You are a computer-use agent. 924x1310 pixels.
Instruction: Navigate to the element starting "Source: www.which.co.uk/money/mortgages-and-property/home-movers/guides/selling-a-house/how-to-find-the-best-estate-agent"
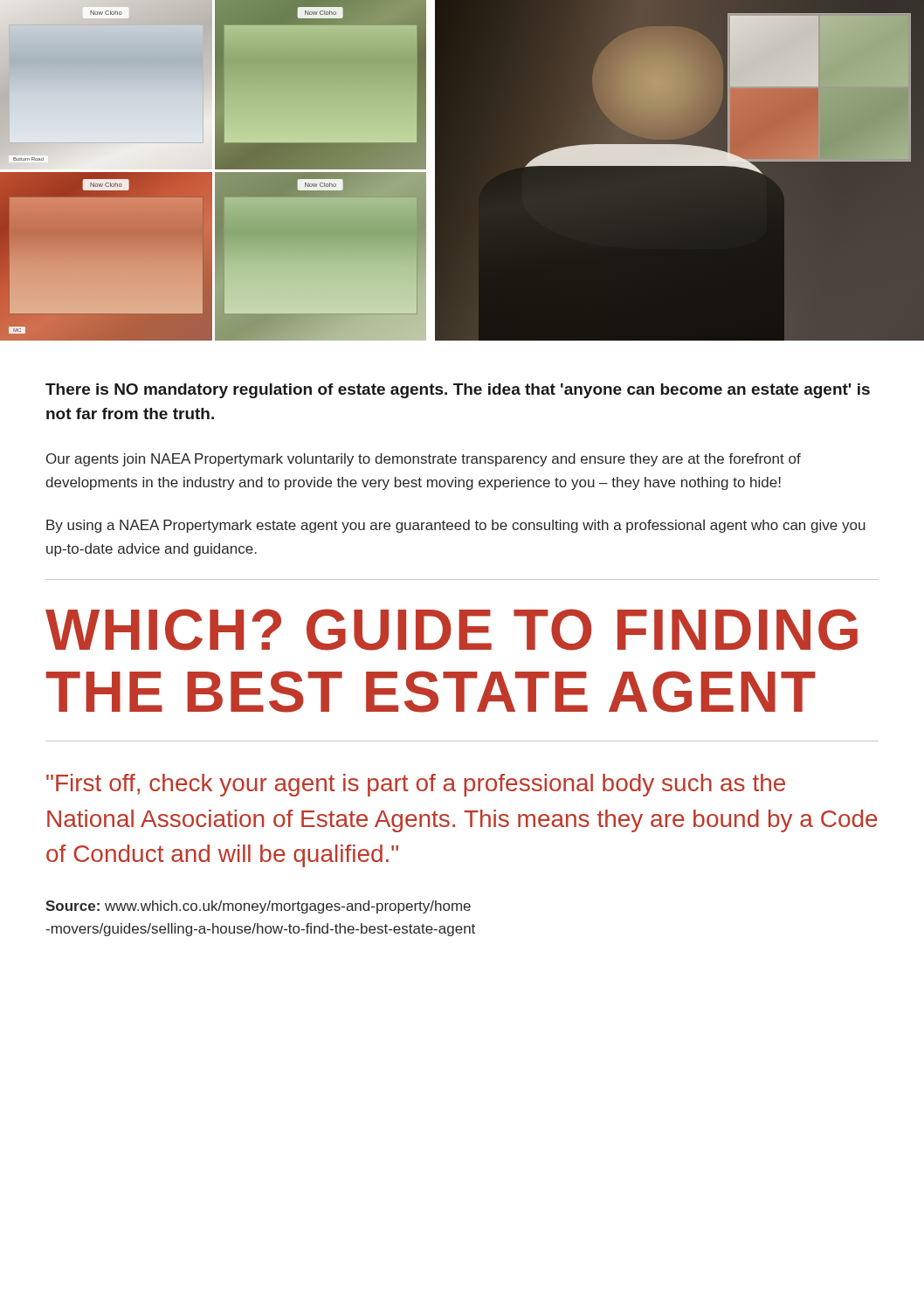click(x=260, y=917)
